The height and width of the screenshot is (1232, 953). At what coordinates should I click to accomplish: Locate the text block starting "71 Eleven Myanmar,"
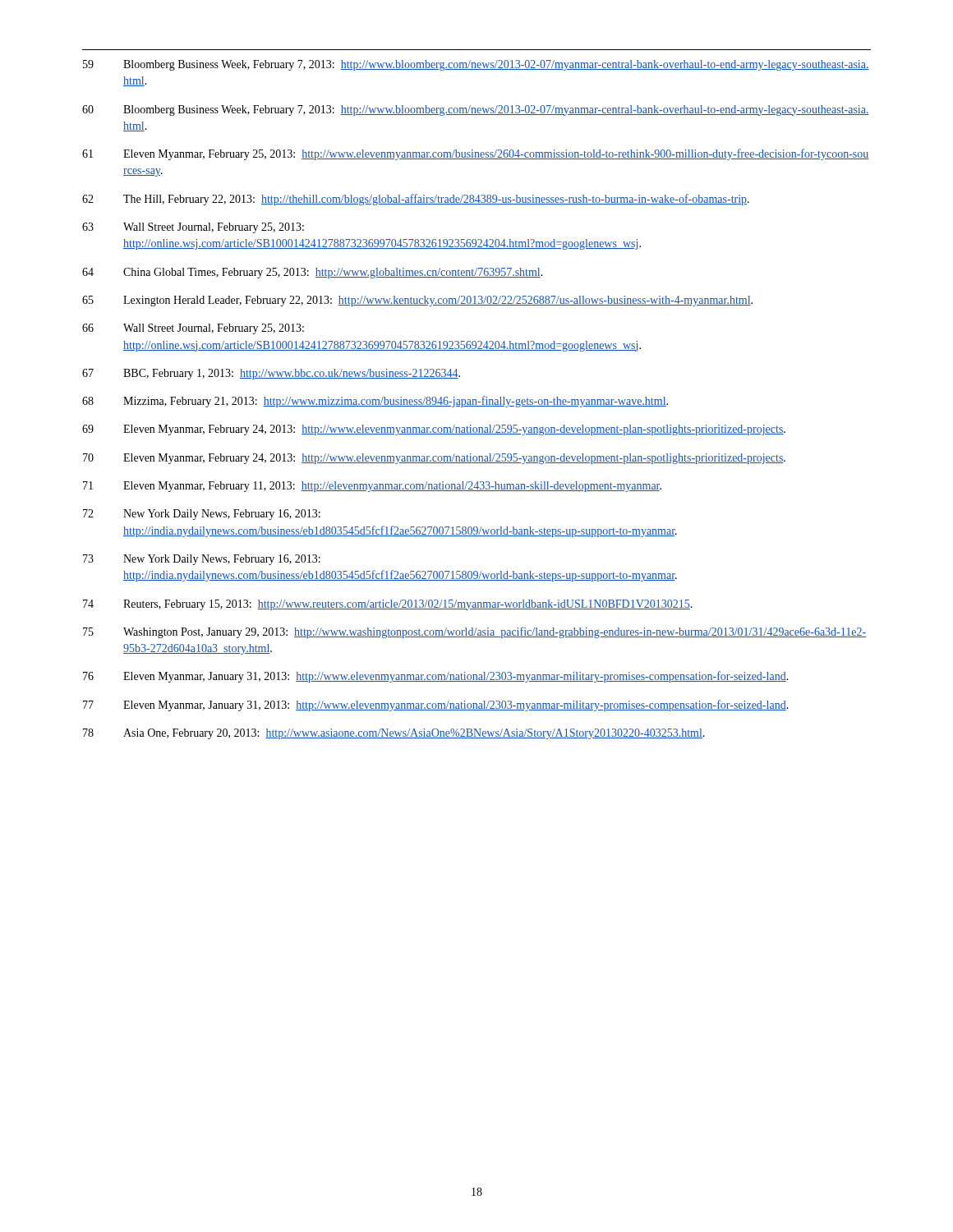tap(476, 486)
